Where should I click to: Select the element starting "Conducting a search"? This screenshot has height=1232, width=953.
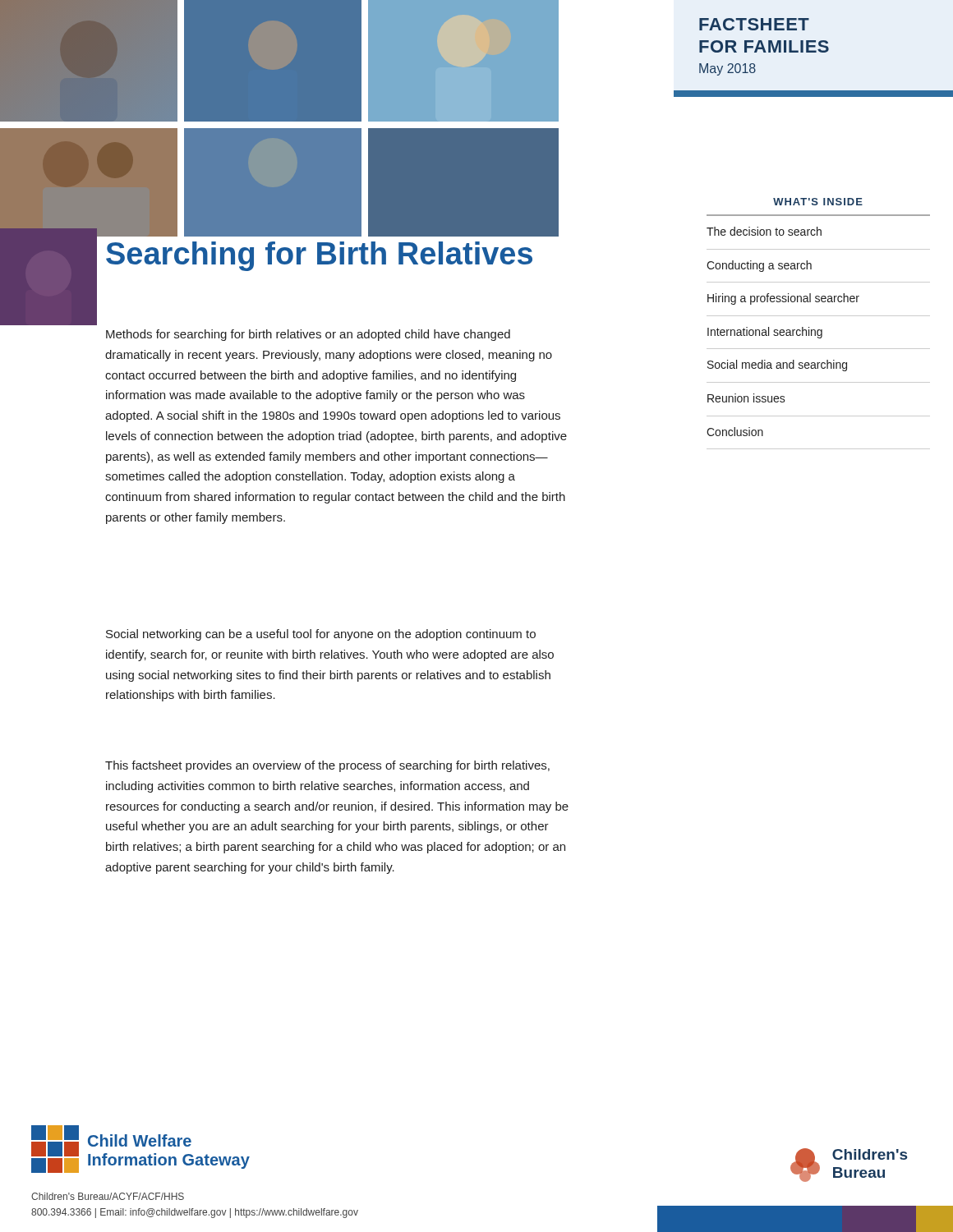[759, 265]
